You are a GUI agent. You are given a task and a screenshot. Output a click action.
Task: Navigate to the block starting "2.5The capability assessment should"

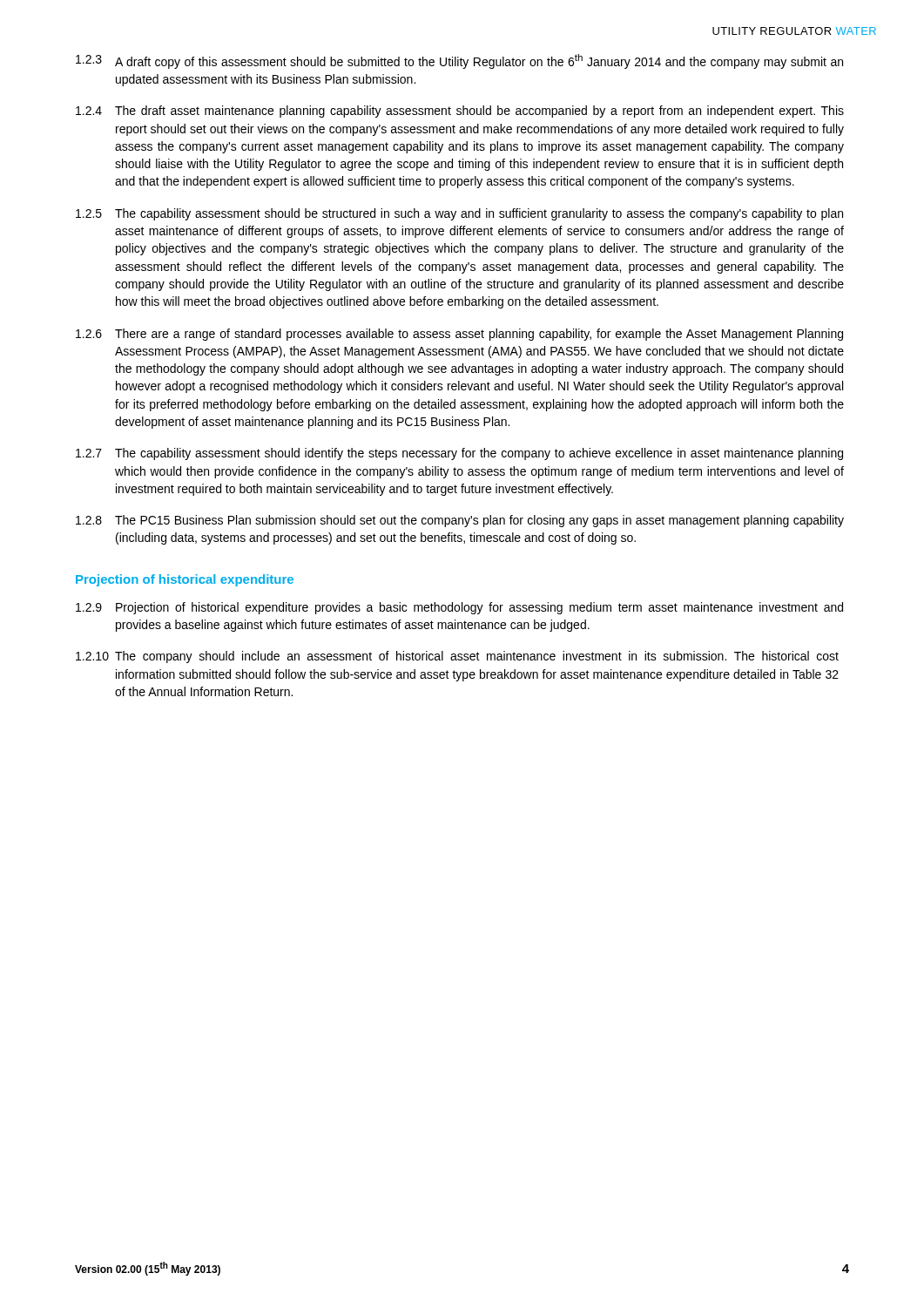click(459, 258)
